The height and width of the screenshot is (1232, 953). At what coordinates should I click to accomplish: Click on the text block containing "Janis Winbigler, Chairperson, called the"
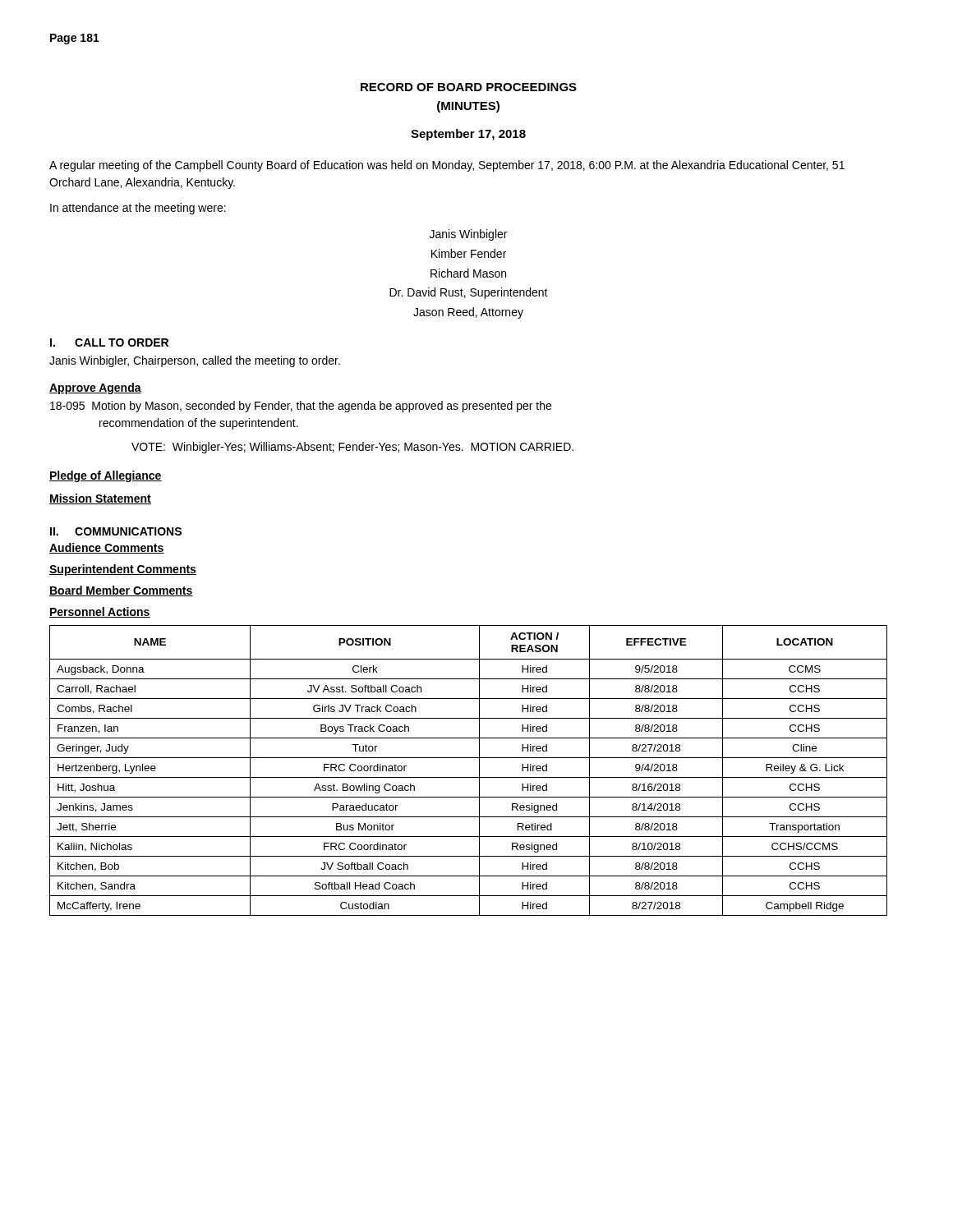[195, 361]
